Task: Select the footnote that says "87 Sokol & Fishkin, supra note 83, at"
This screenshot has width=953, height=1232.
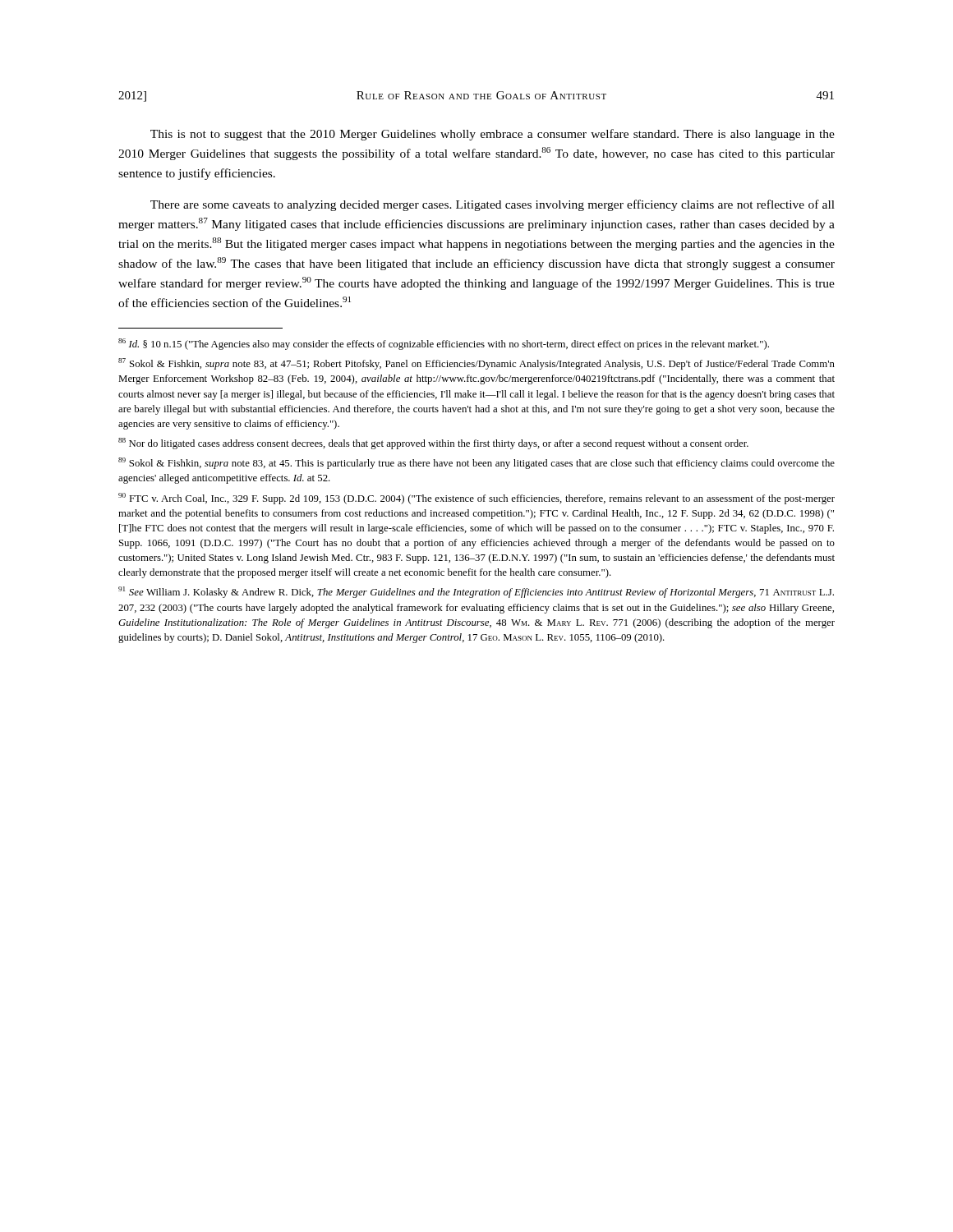Action: [x=476, y=393]
